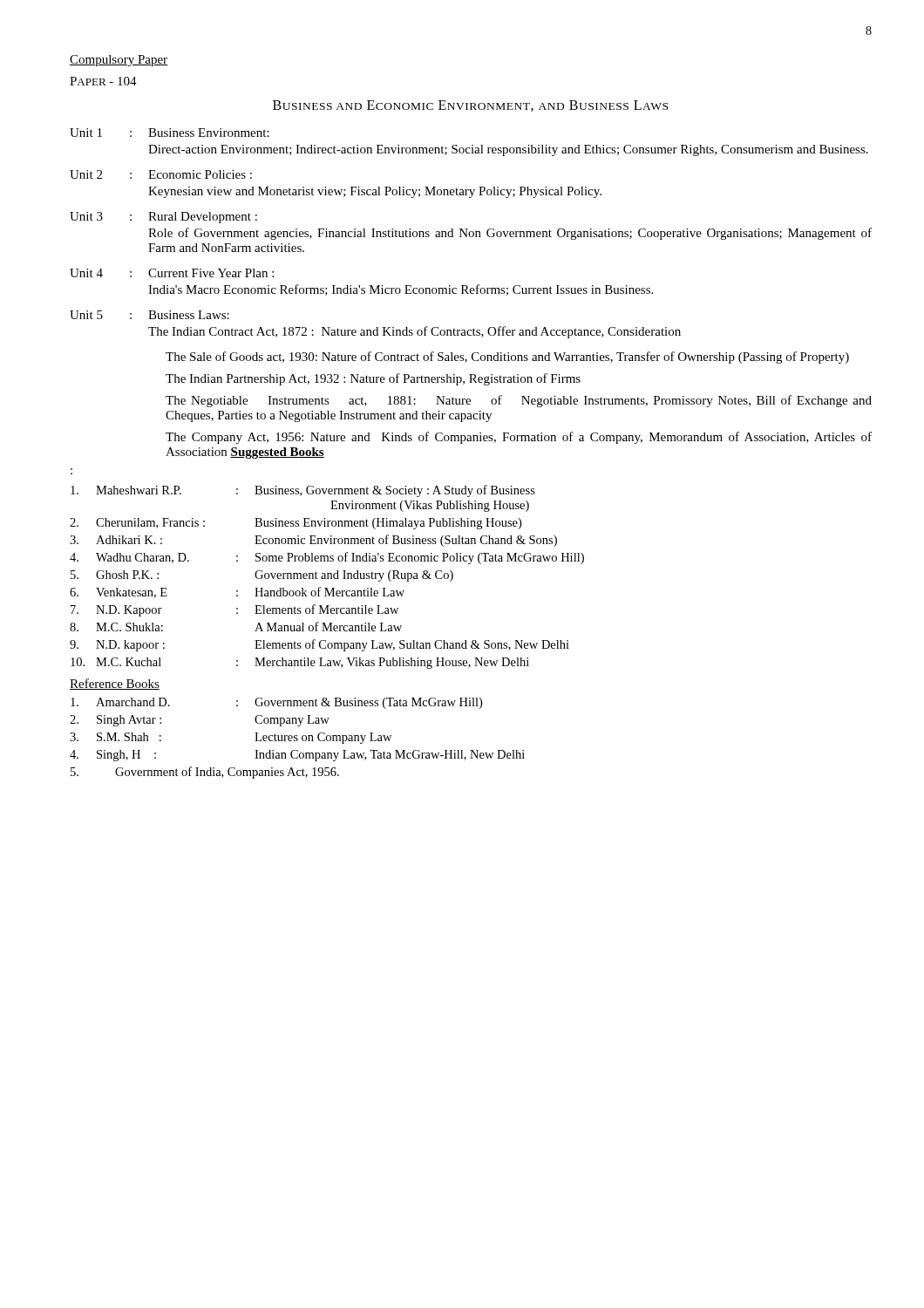Locate the block of text that opens with "9. N.D. kapoor : Elements"
The height and width of the screenshot is (1308, 924).
click(x=471, y=645)
